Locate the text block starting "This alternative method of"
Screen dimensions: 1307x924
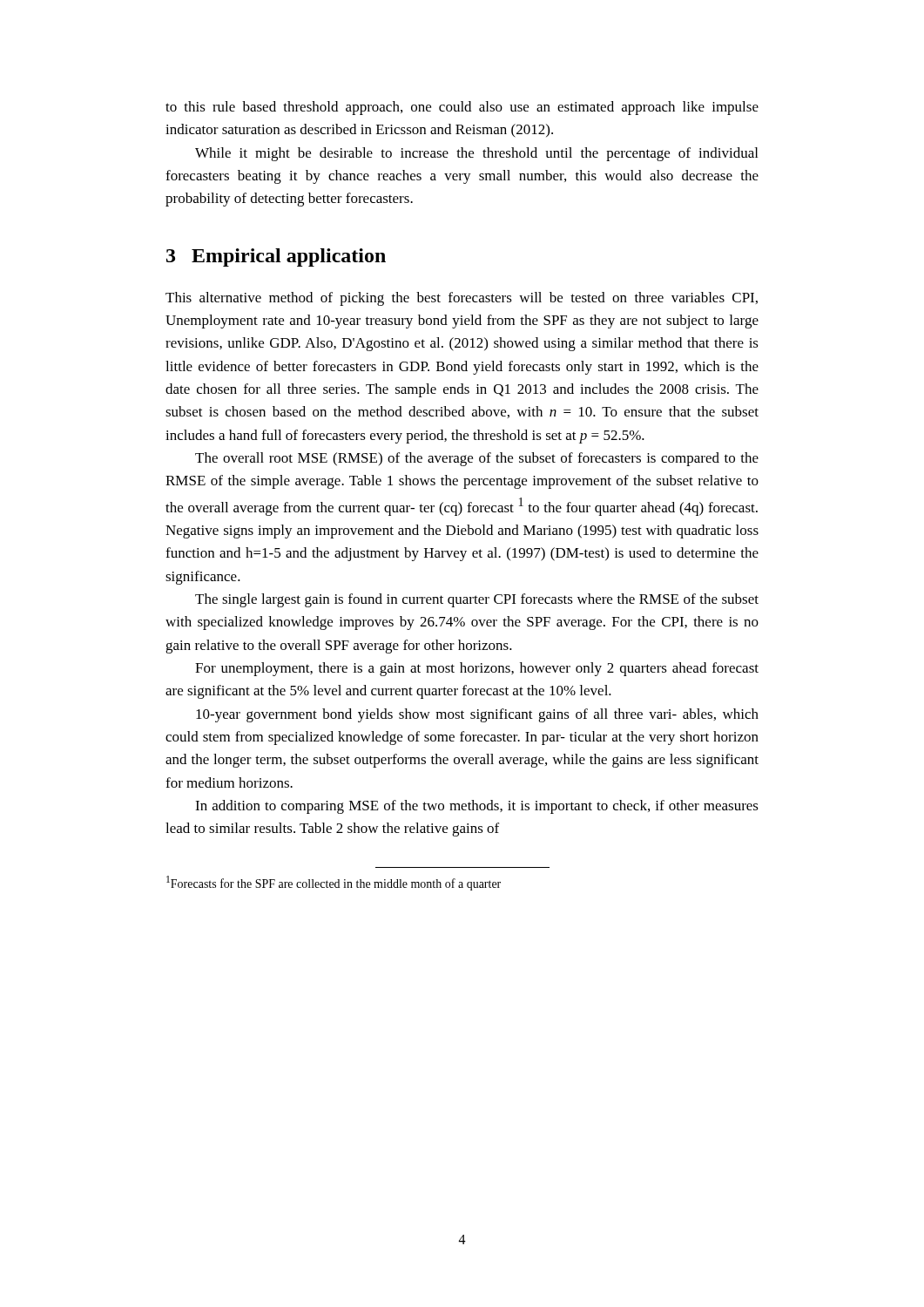pos(462,366)
